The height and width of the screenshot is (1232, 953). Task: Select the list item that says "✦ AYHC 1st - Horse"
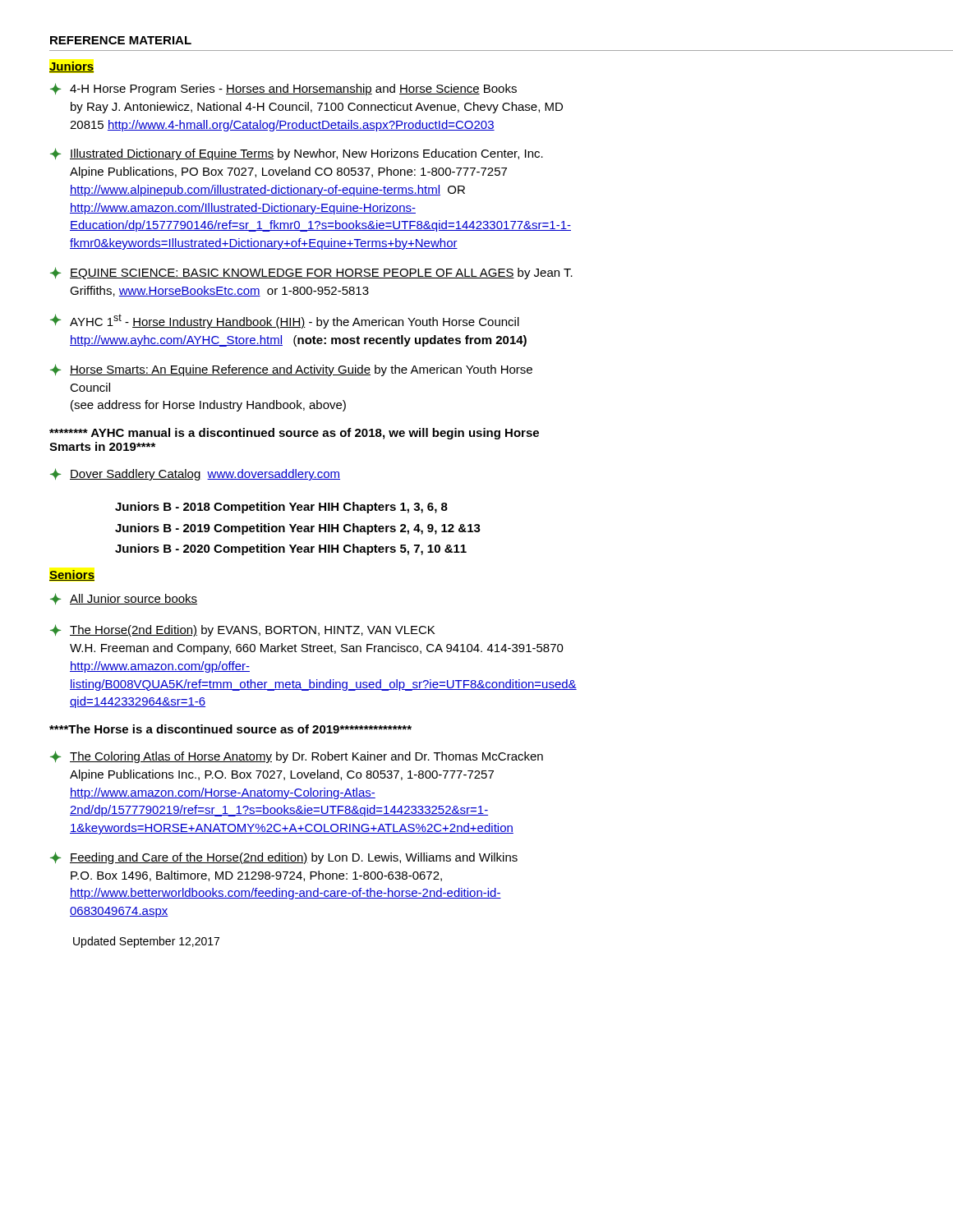[x=501, y=330]
